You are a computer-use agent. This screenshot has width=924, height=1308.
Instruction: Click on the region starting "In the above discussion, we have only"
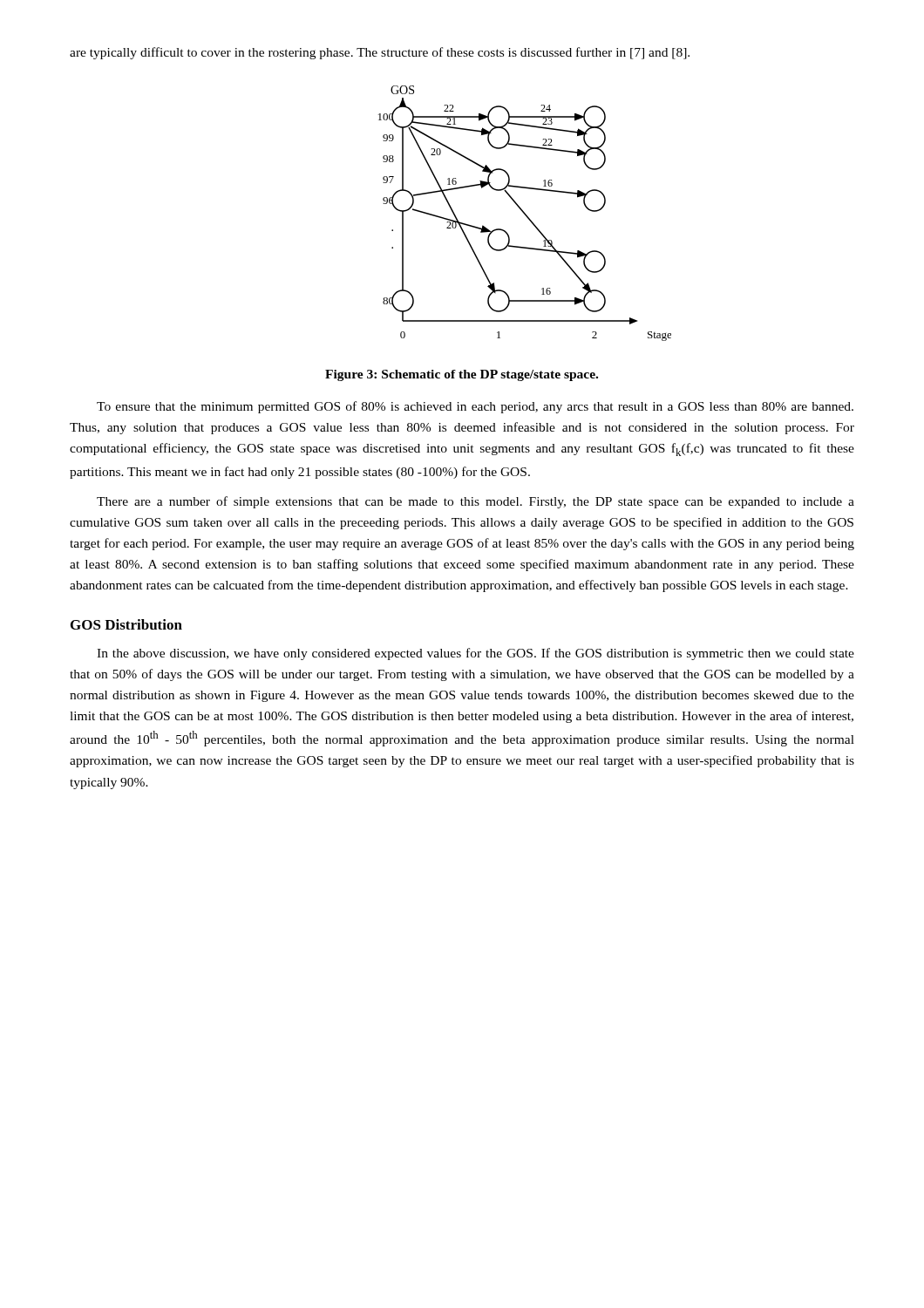(x=462, y=718)
